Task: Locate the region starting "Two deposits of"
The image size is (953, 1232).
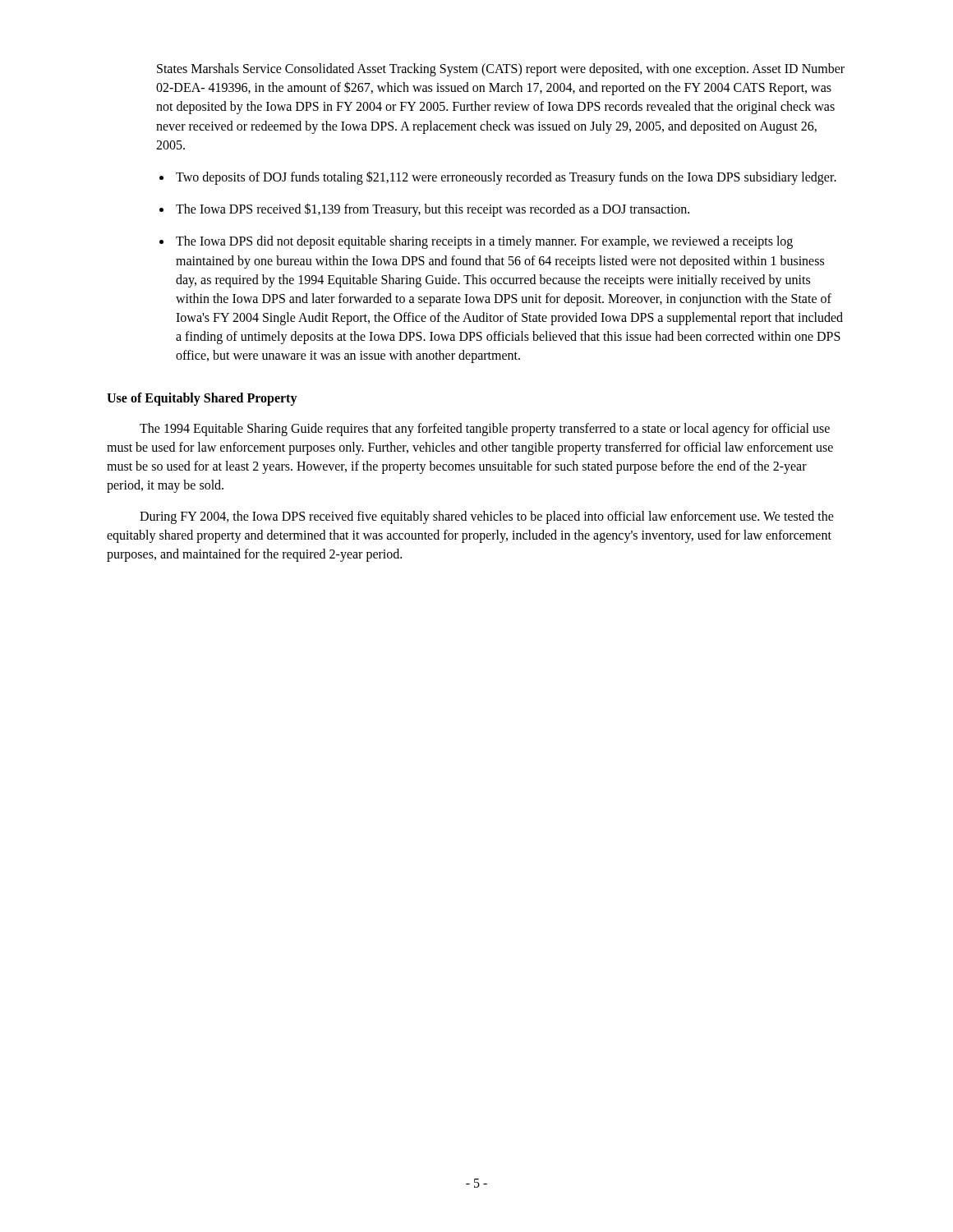Action: pyautogui.click(x=506, y=177)
